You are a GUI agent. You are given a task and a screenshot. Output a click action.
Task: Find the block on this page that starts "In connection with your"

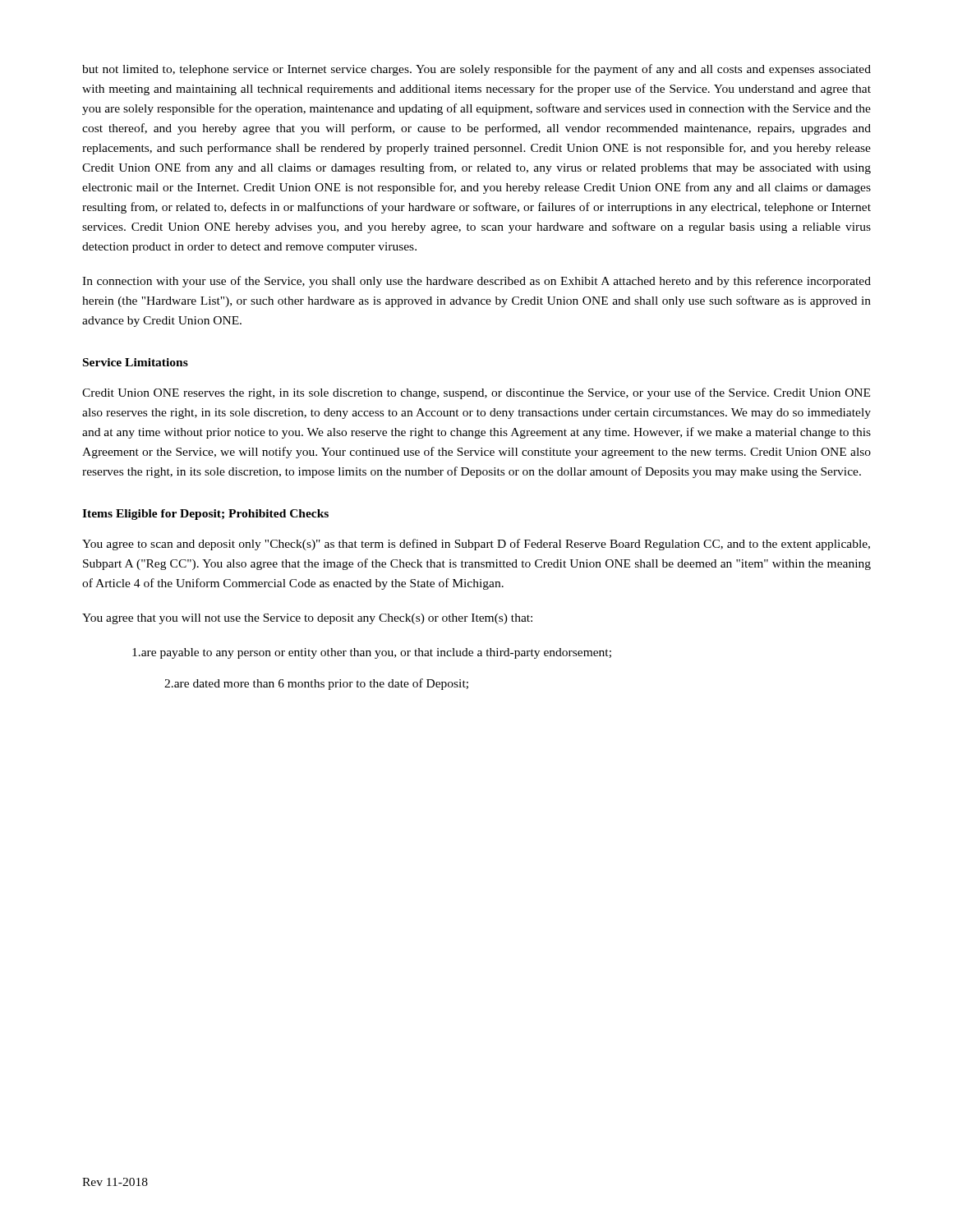(x=476, y=300)
